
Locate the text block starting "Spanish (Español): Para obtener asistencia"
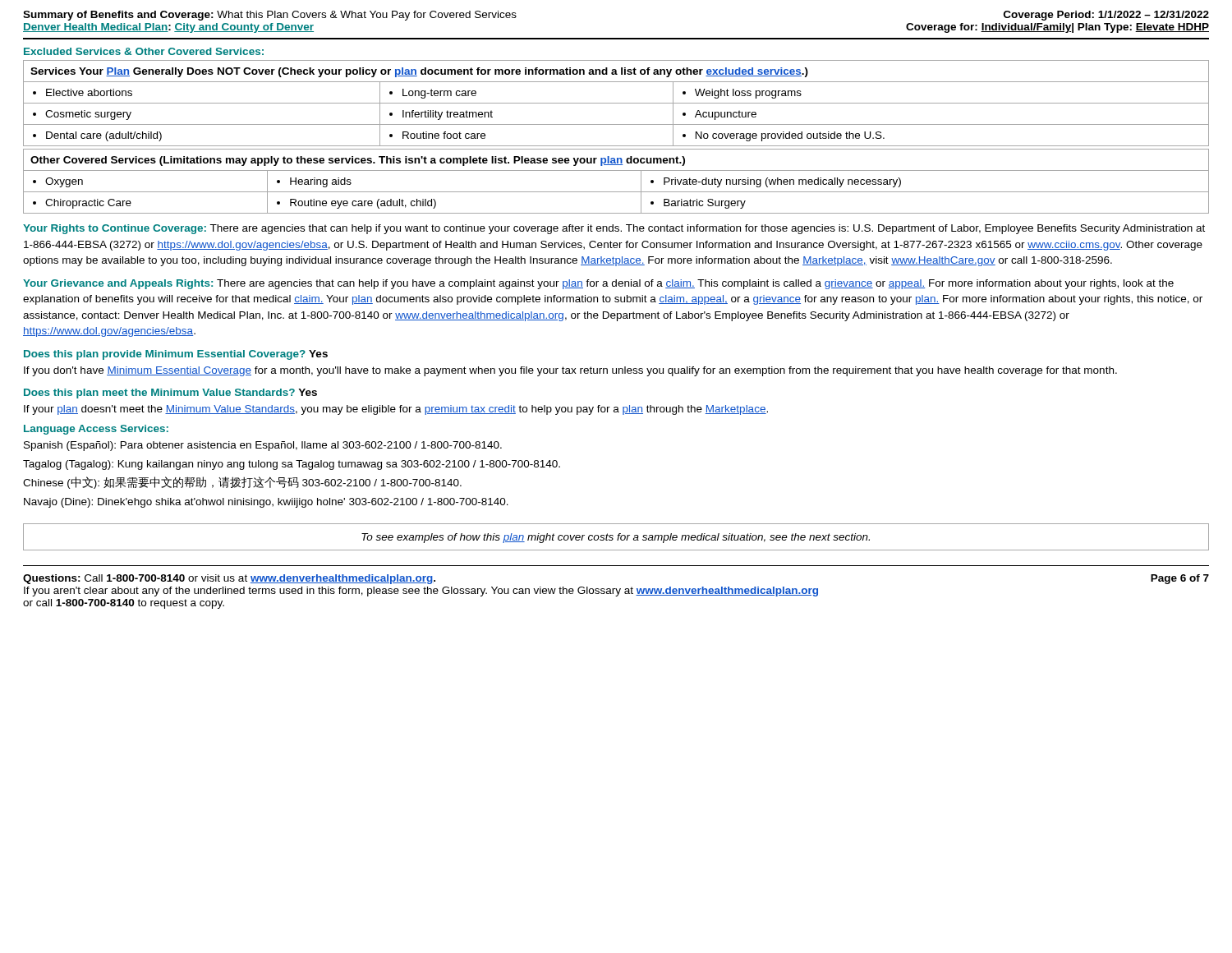pos(263,446)
